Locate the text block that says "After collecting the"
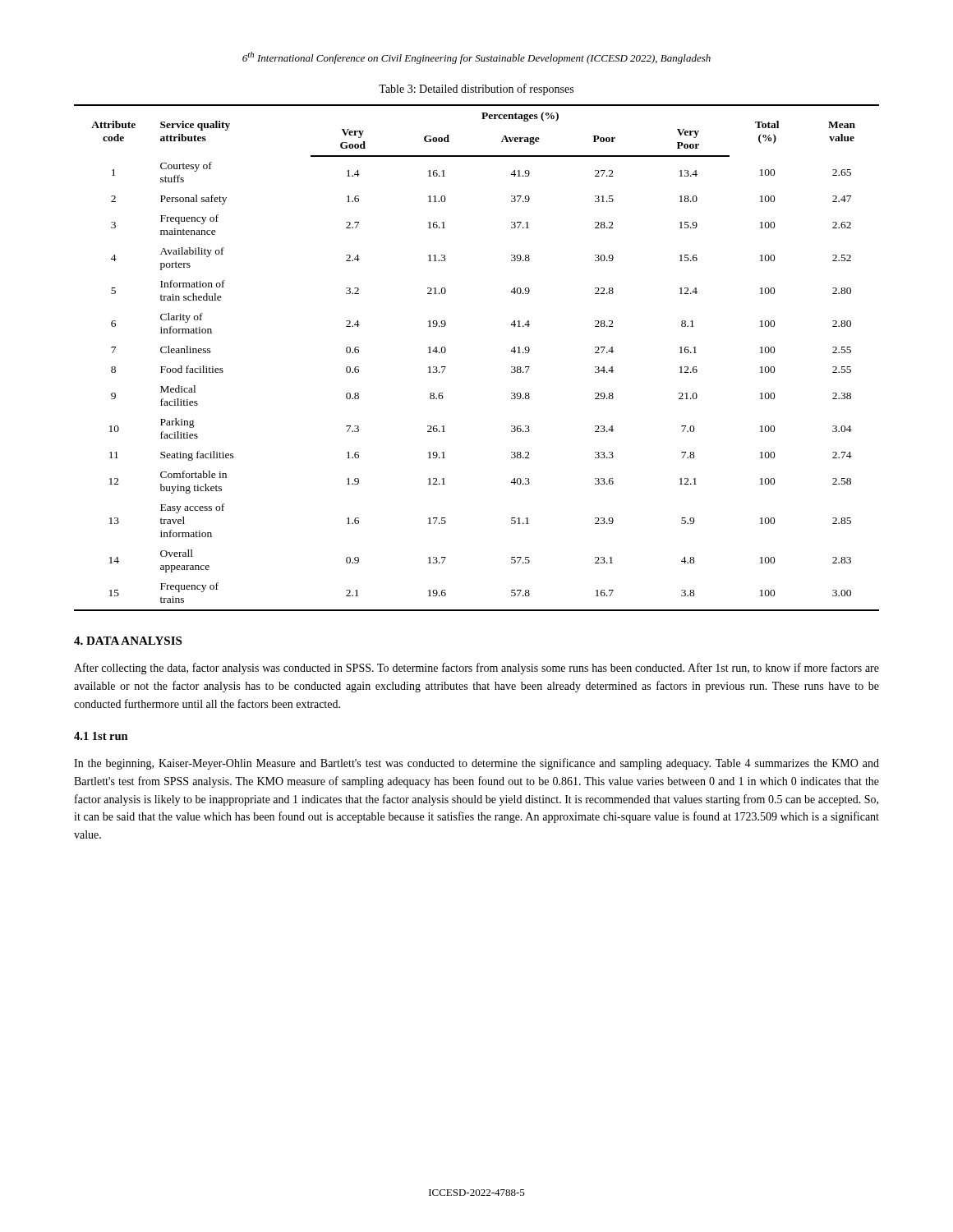 [476, 687]
